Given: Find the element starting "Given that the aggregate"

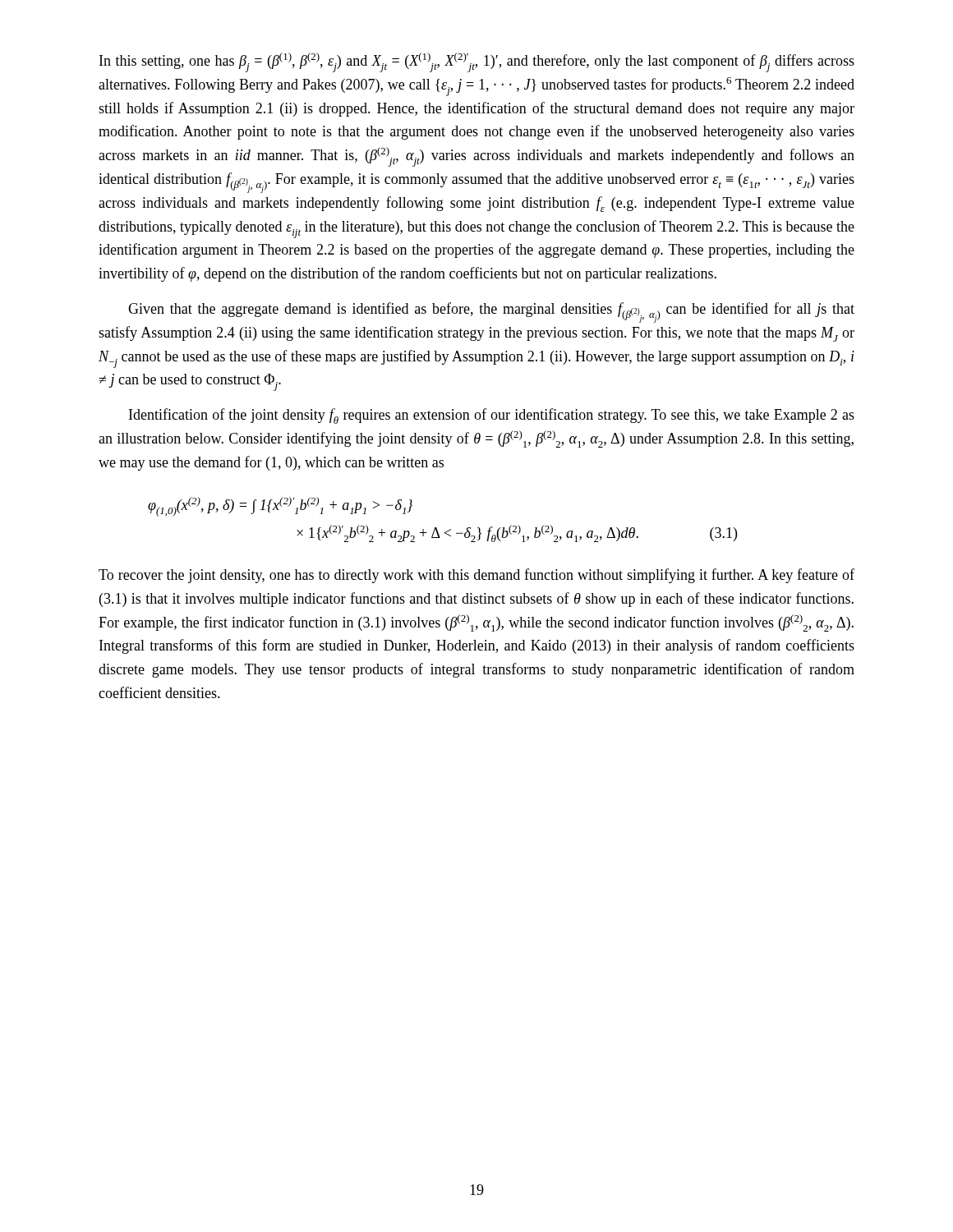Looking at the screenshot, I should pyautogui.click(x=476, y=345).
